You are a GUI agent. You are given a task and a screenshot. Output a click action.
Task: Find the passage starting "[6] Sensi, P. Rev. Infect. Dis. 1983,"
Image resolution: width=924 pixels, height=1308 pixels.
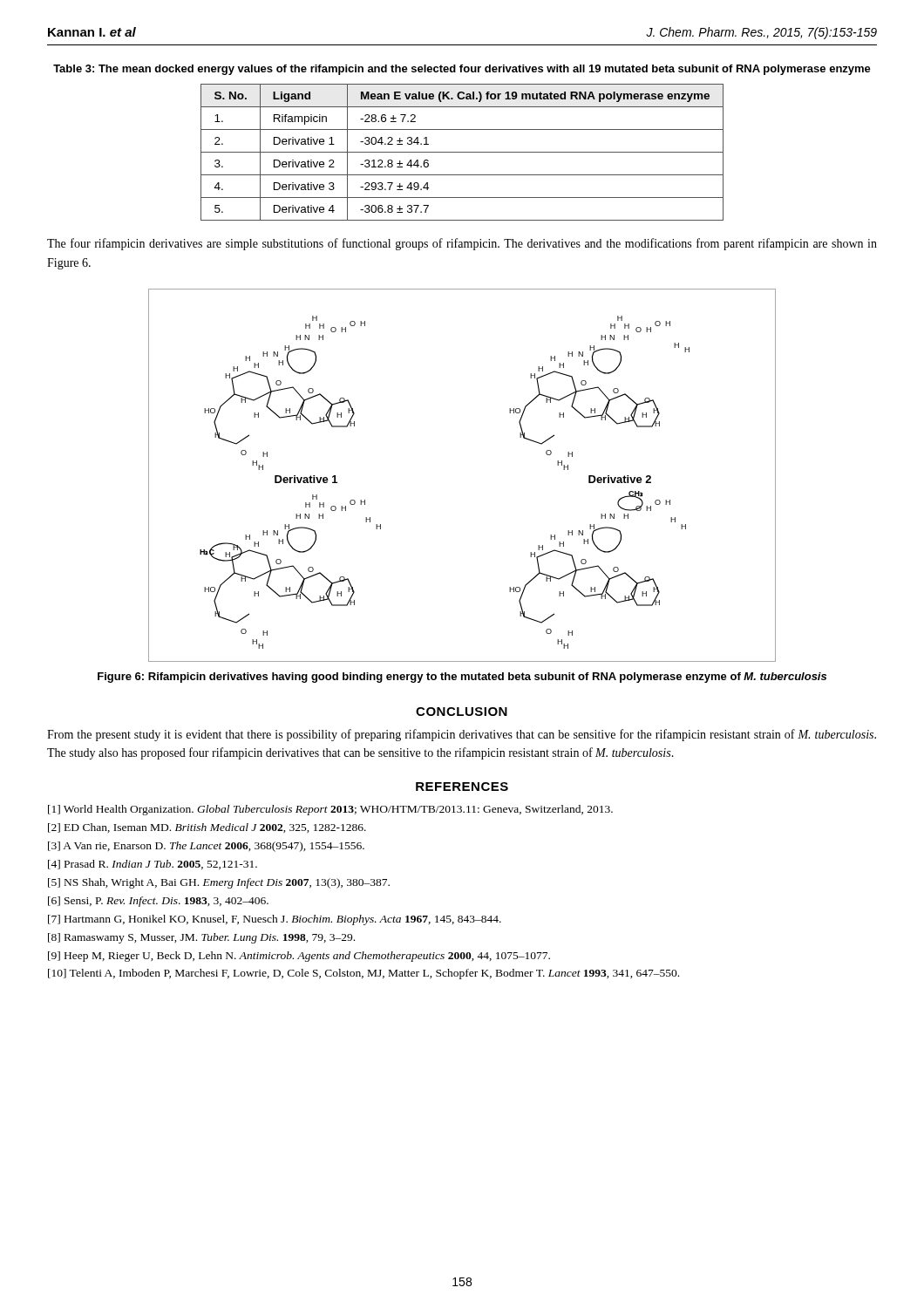[158, 900]
